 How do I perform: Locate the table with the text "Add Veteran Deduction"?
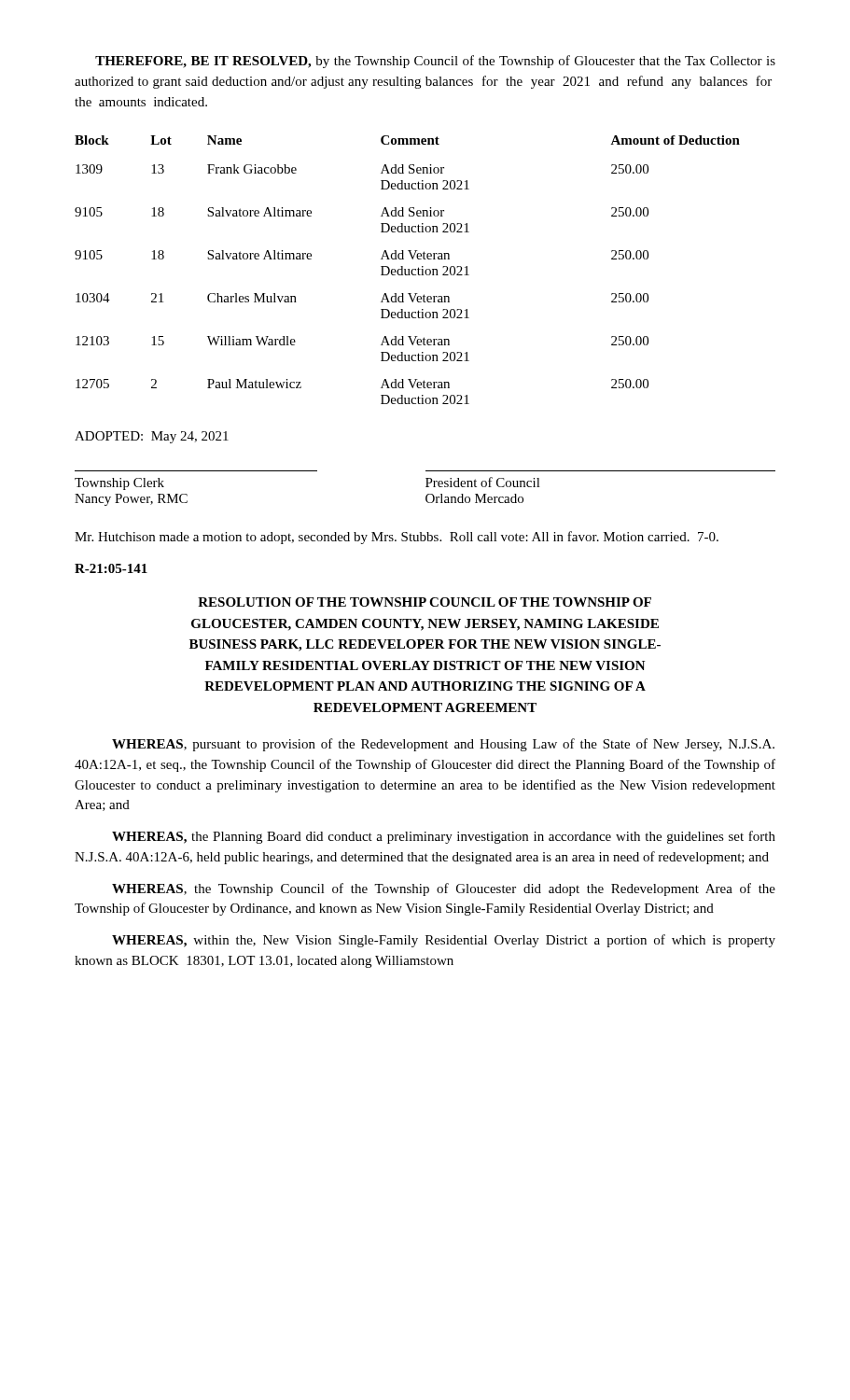click(x=425, y=271)
